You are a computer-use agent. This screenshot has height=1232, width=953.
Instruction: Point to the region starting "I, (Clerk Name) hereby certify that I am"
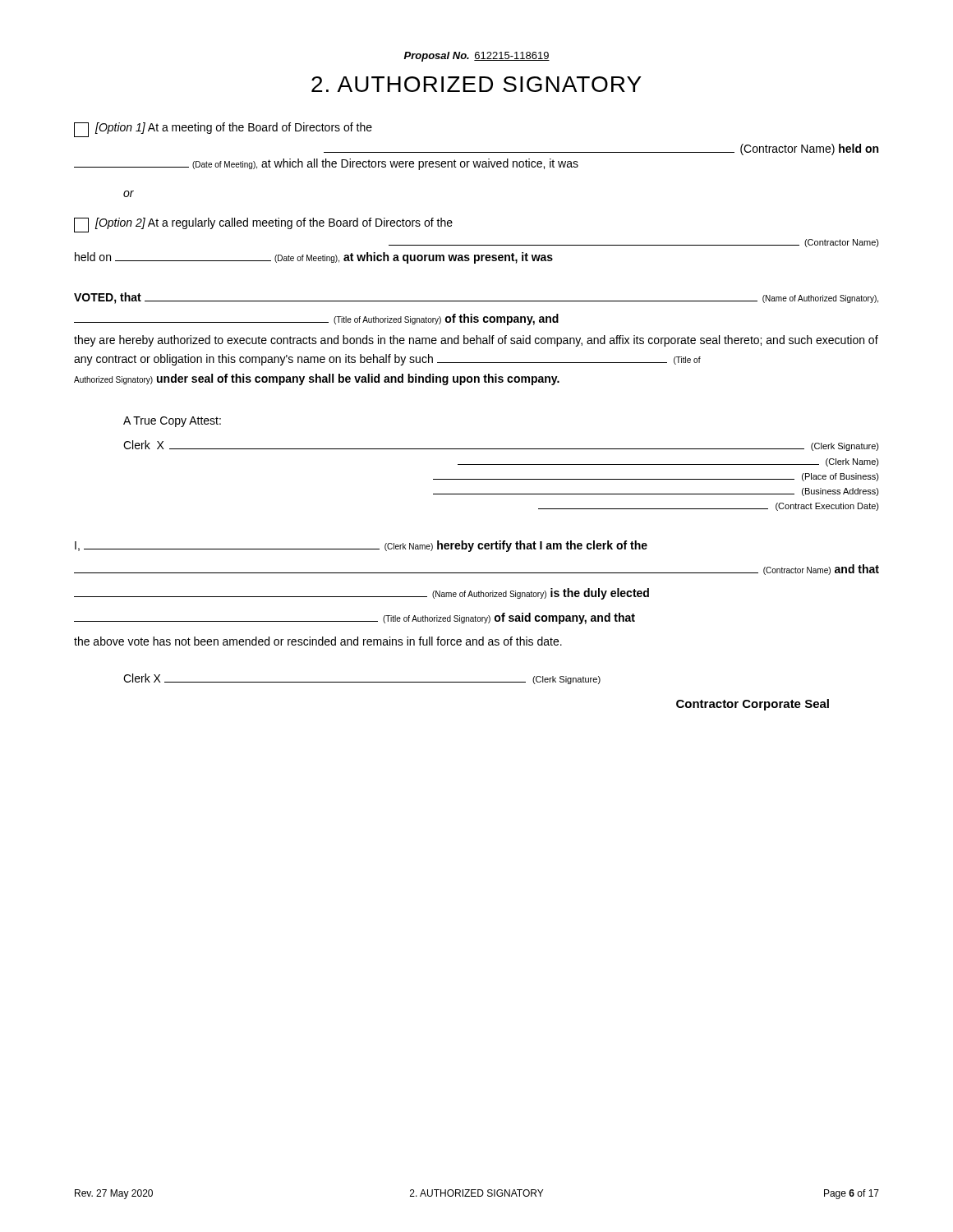click(x=476, y=594)
